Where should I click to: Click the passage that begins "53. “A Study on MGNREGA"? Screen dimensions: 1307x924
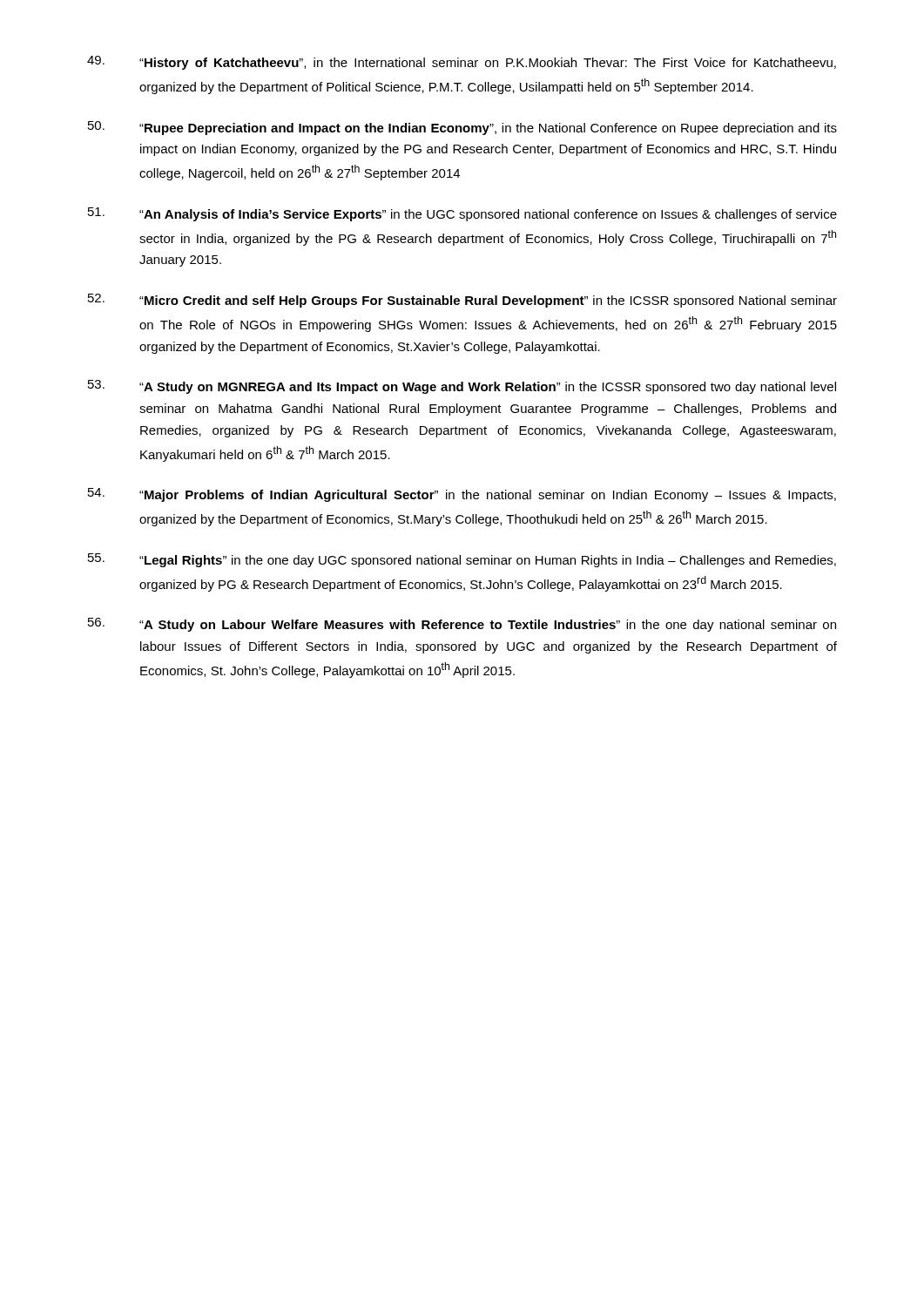point(462,421)
